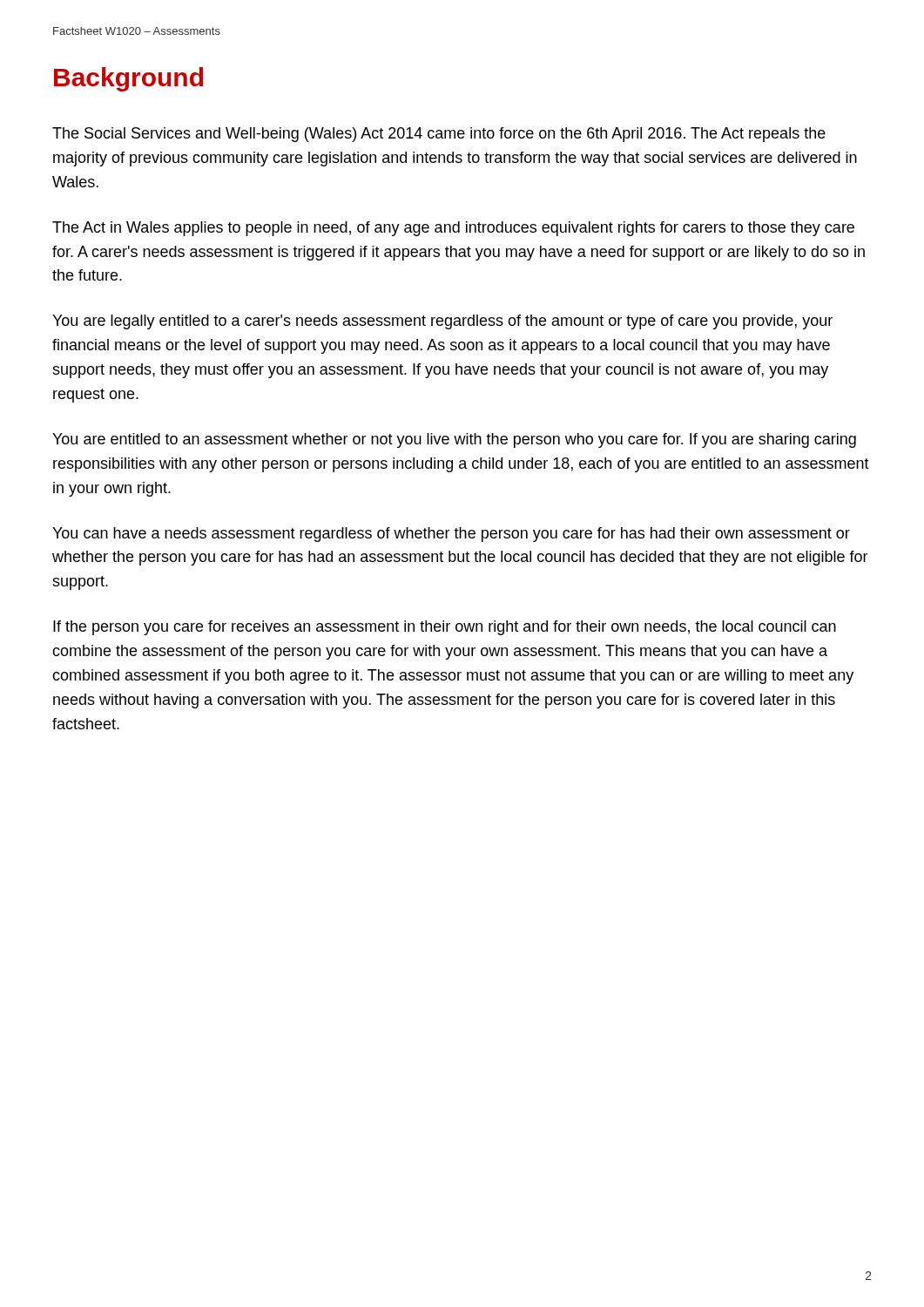The image size is (924, 1307).
Task: Point to the block beginning "You can have a needs assessment regardless"
Action: 462,558
